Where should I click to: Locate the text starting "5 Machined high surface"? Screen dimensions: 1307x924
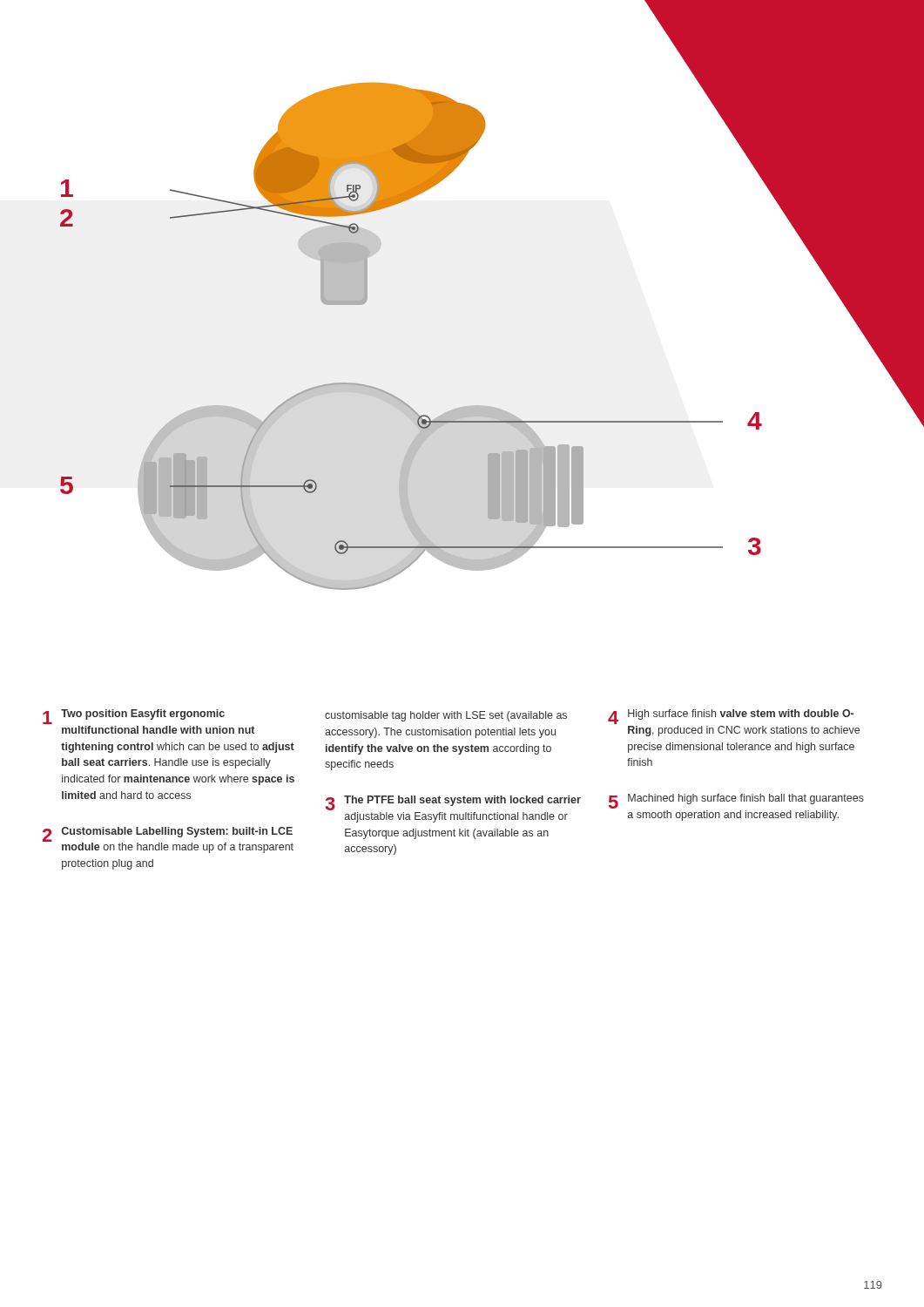pos(738,807)
